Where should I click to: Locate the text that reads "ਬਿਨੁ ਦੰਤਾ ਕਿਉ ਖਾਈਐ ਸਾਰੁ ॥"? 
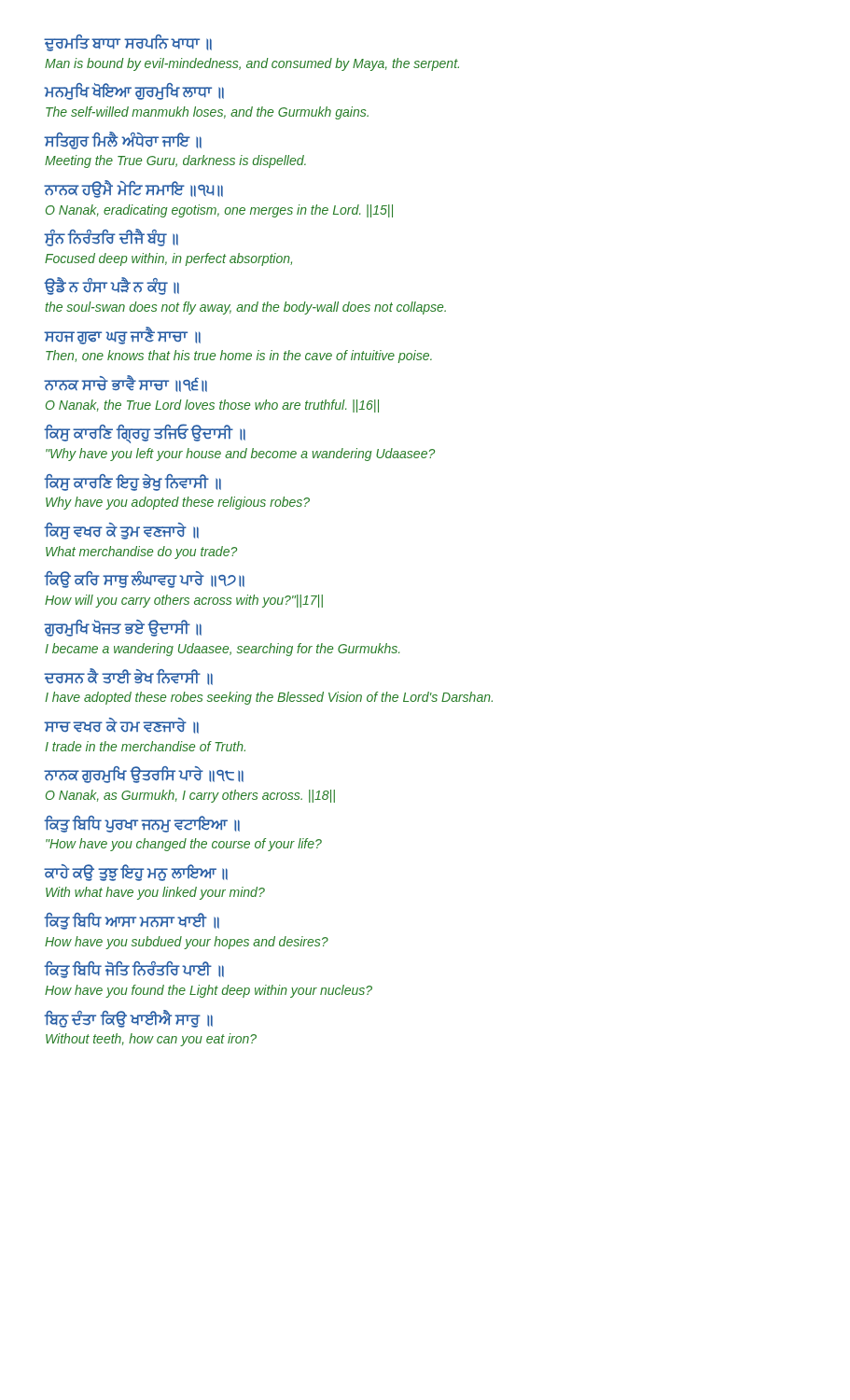point(129,1019)
